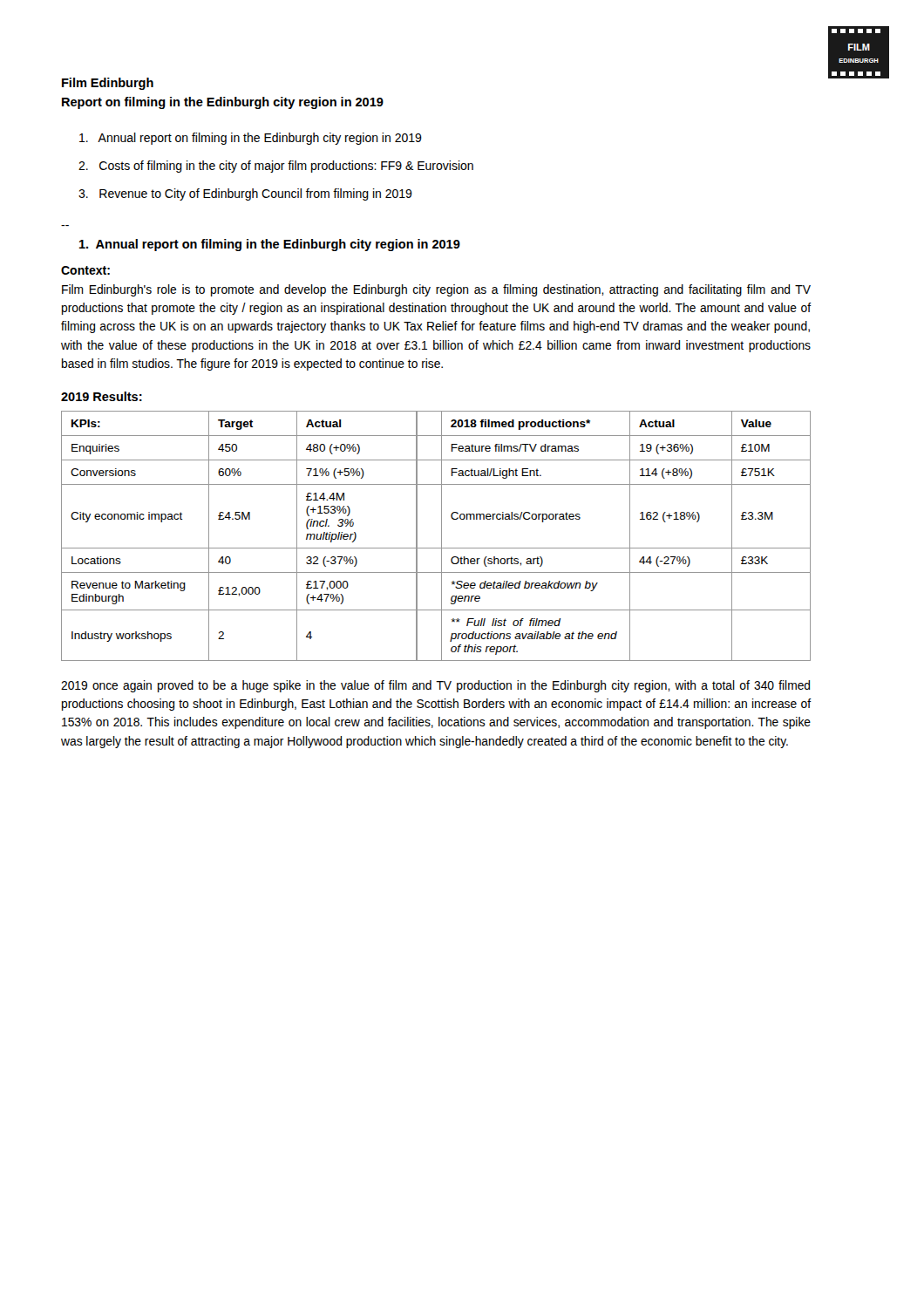Locate the region starting "Annual report on filming in"
The height and width of the screenshot is (1308, 924).
(250, 137)
